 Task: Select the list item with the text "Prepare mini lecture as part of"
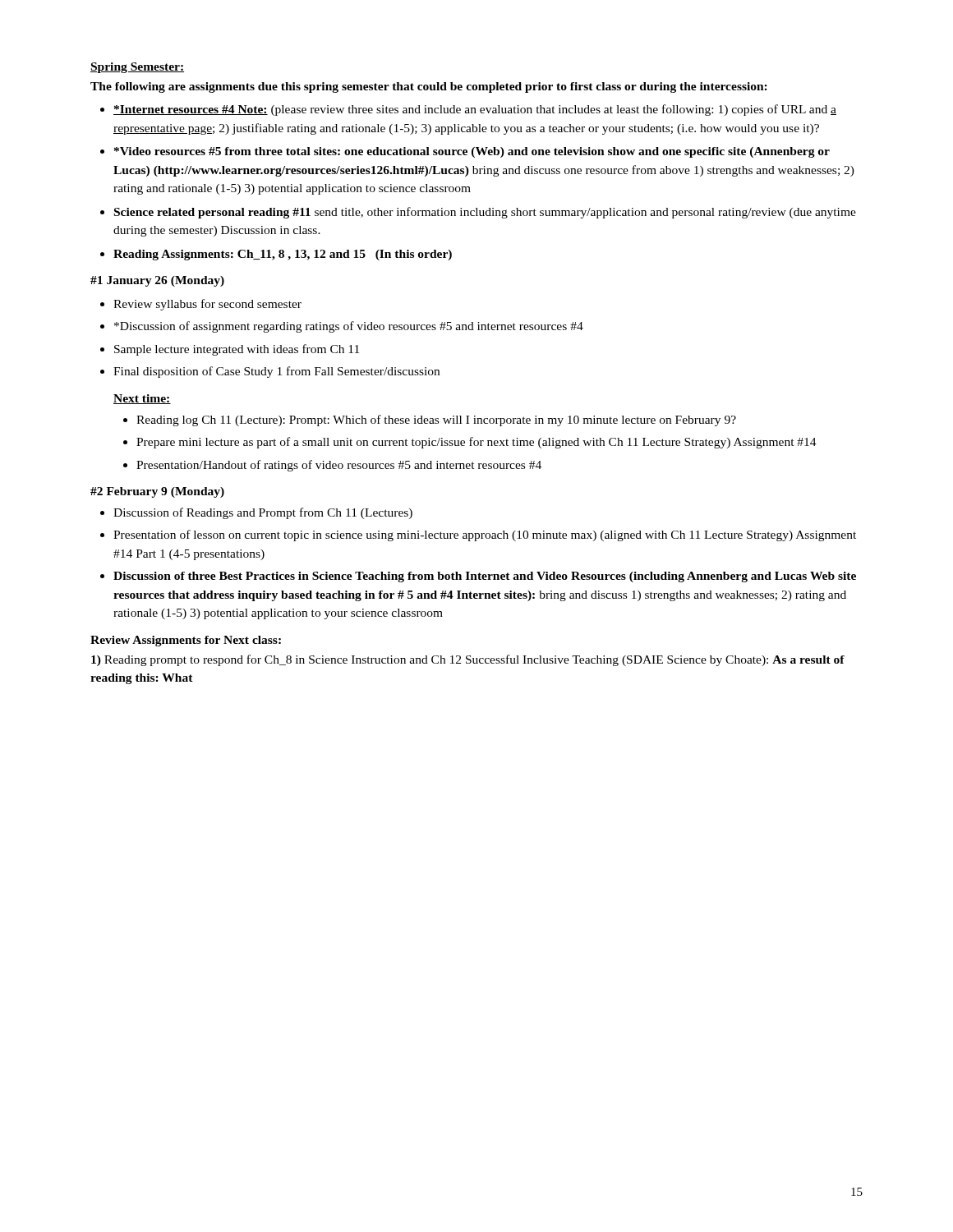pos(476,441)
